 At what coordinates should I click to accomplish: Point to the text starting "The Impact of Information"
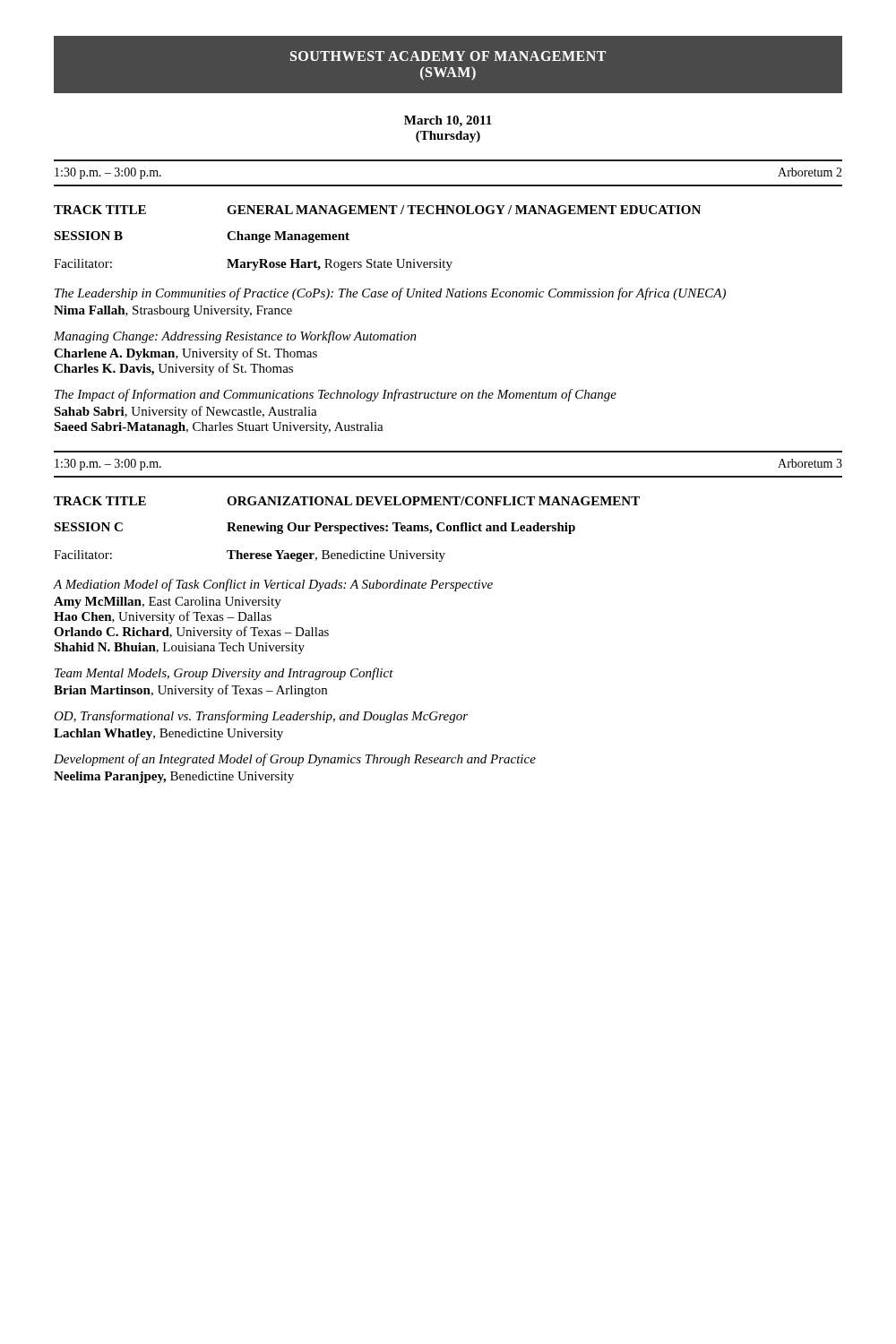click(336, 395)
